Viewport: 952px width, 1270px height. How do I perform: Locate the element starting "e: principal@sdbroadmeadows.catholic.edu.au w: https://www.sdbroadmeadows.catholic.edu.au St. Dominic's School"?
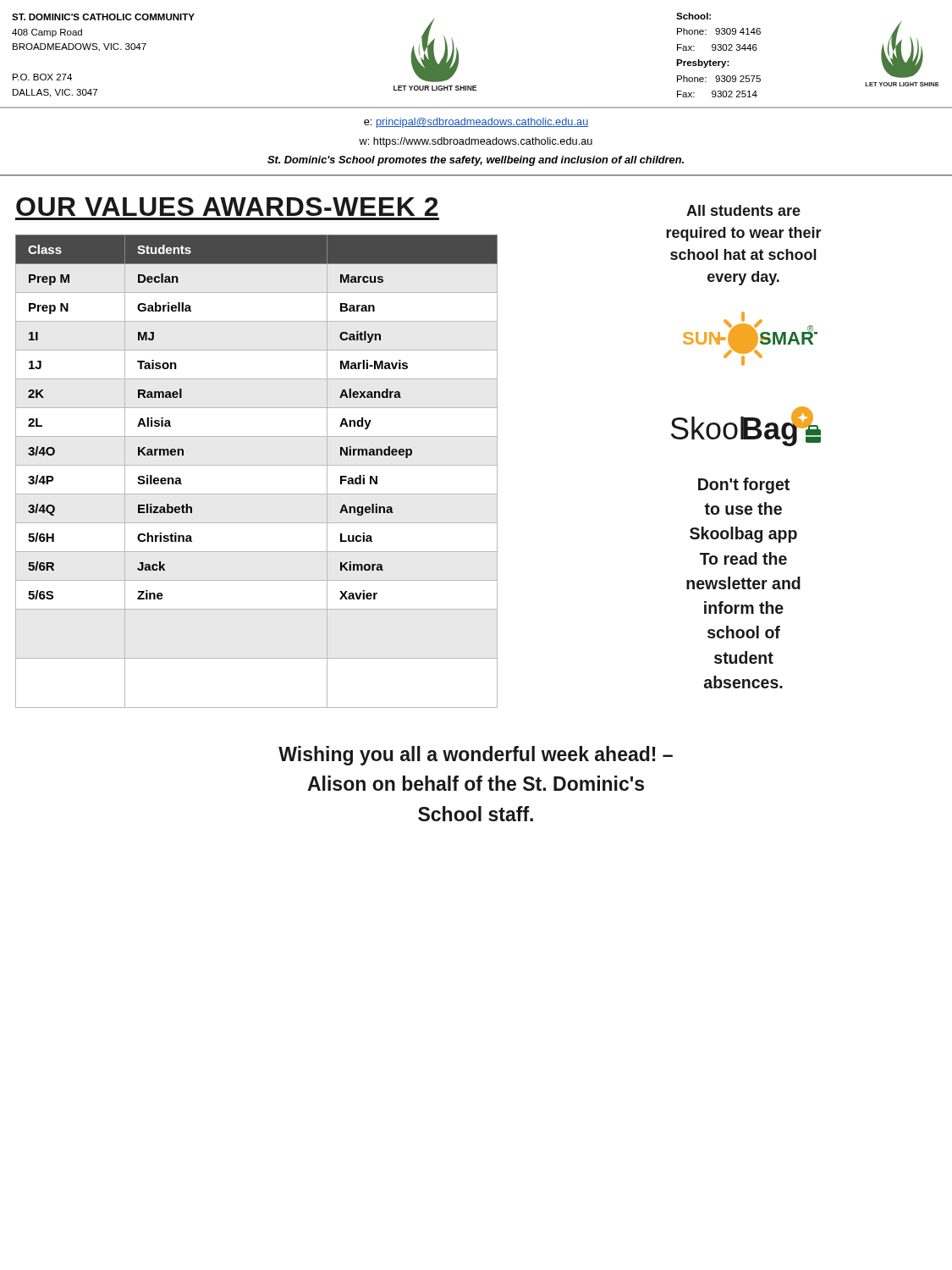coord(476,141)
